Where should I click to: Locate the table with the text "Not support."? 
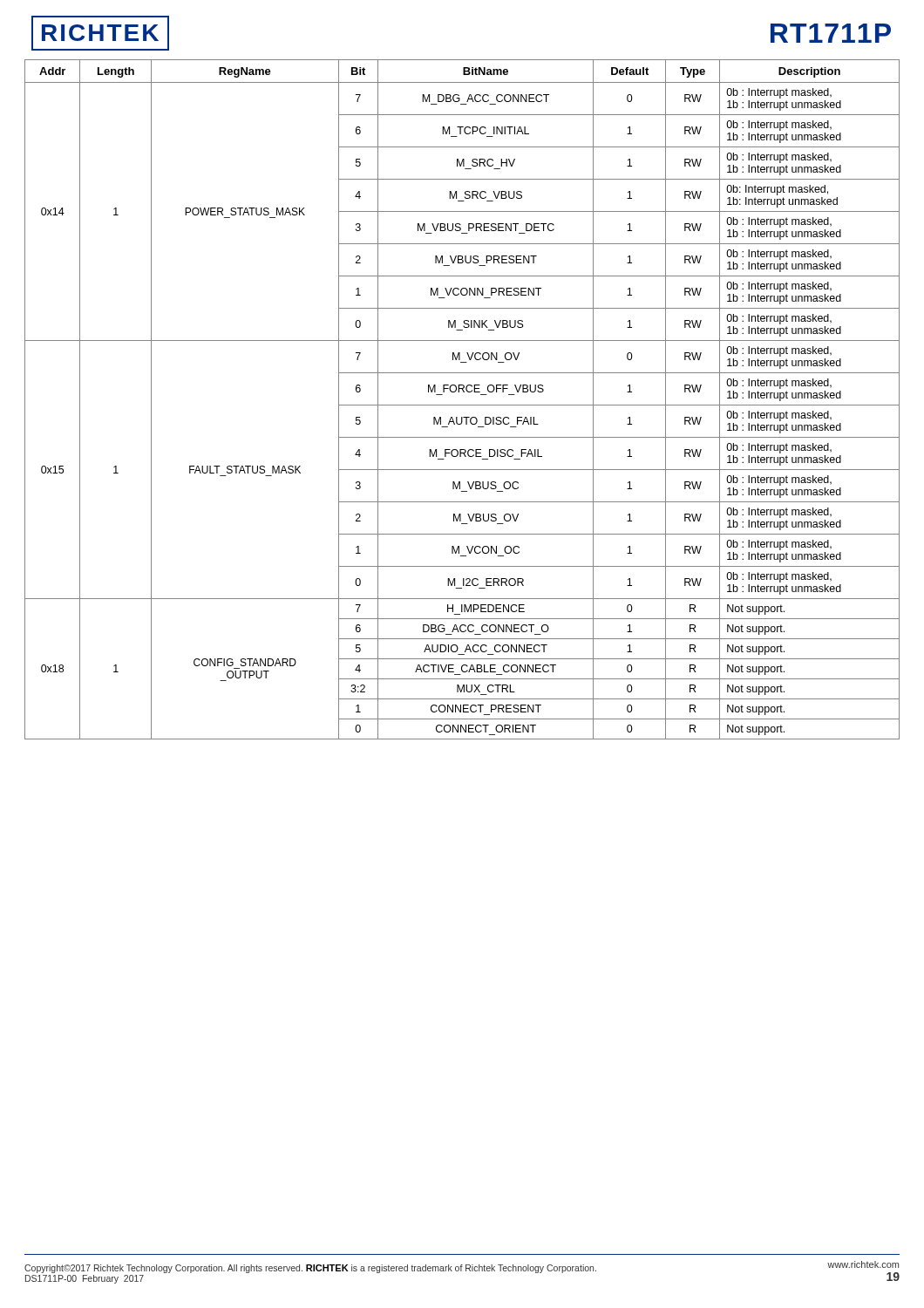(462, 399)
